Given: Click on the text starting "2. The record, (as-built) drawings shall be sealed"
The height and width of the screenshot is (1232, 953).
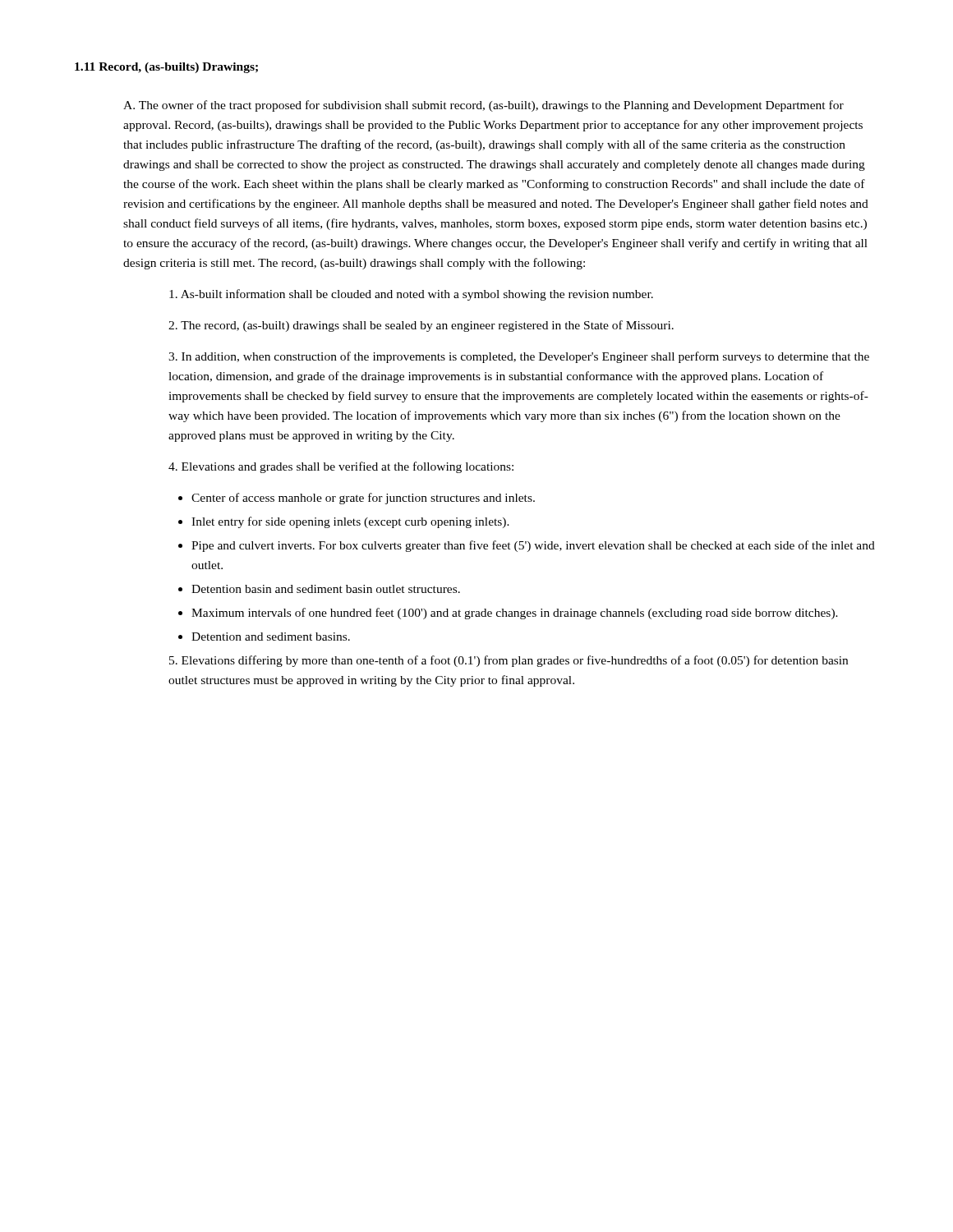Looking at the screenshot, I should (x=421, y=325).
